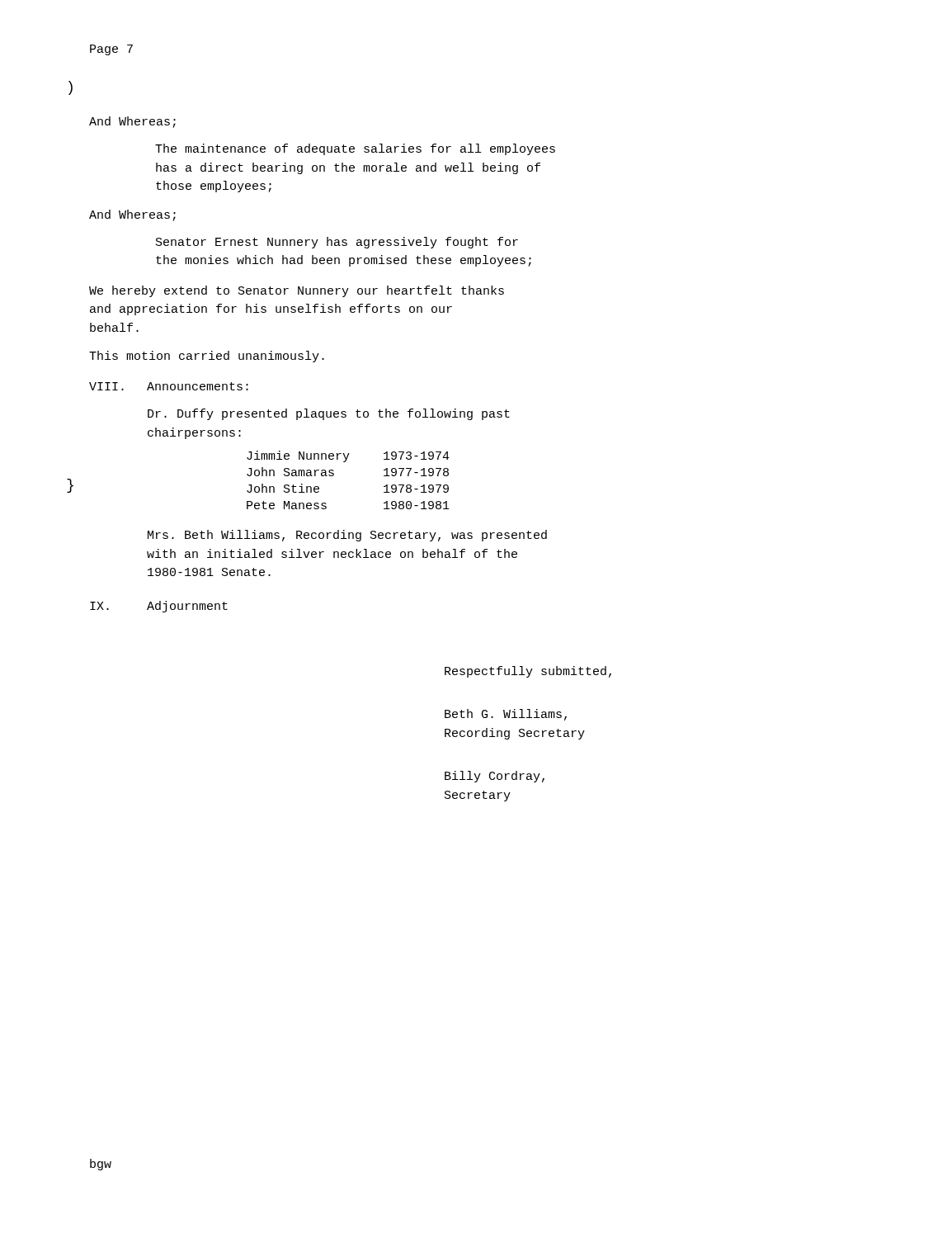Click on the text with the text "Respectfully submitted,"

(x=529, y=672)
